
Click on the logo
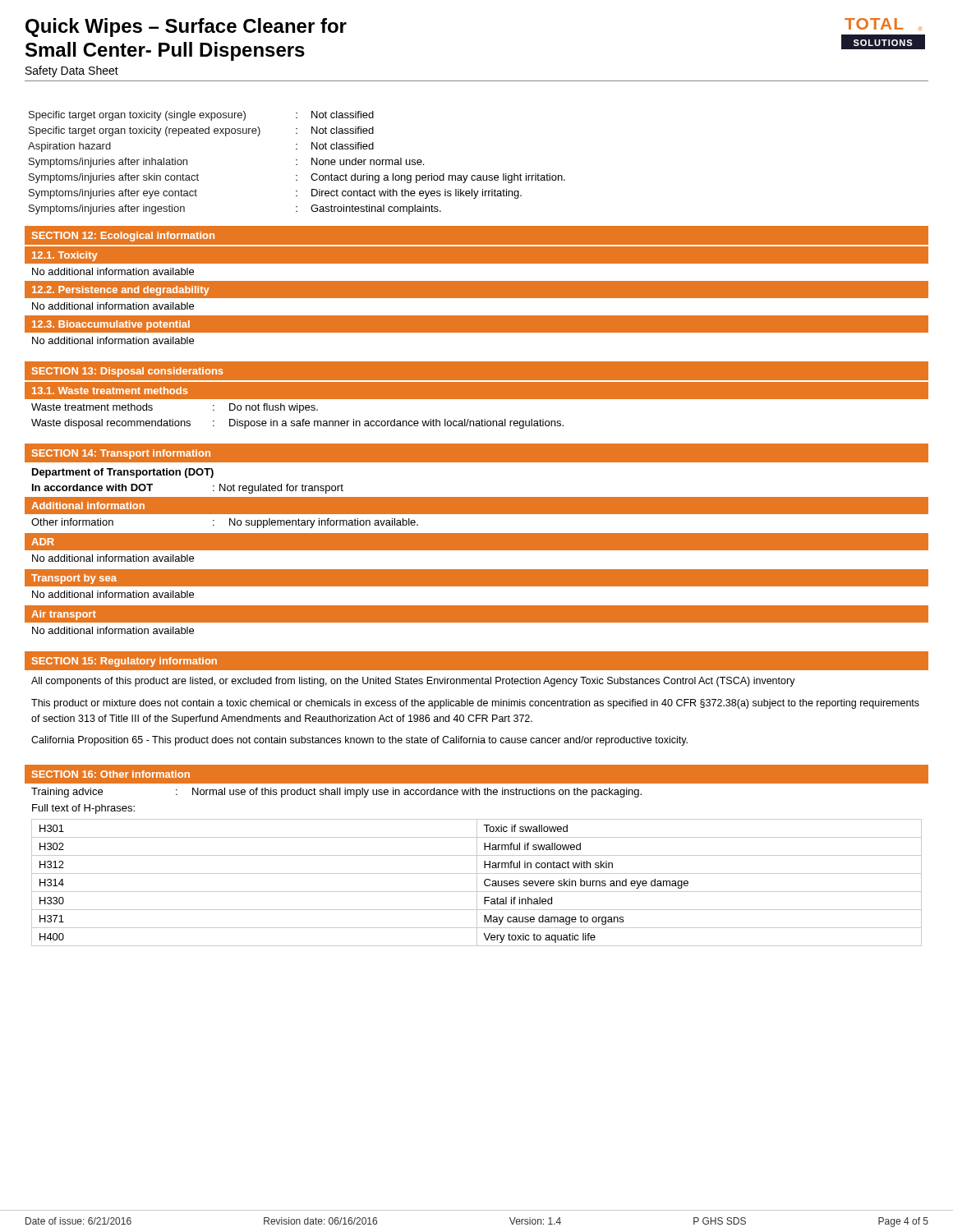click(x=883, y=31)
